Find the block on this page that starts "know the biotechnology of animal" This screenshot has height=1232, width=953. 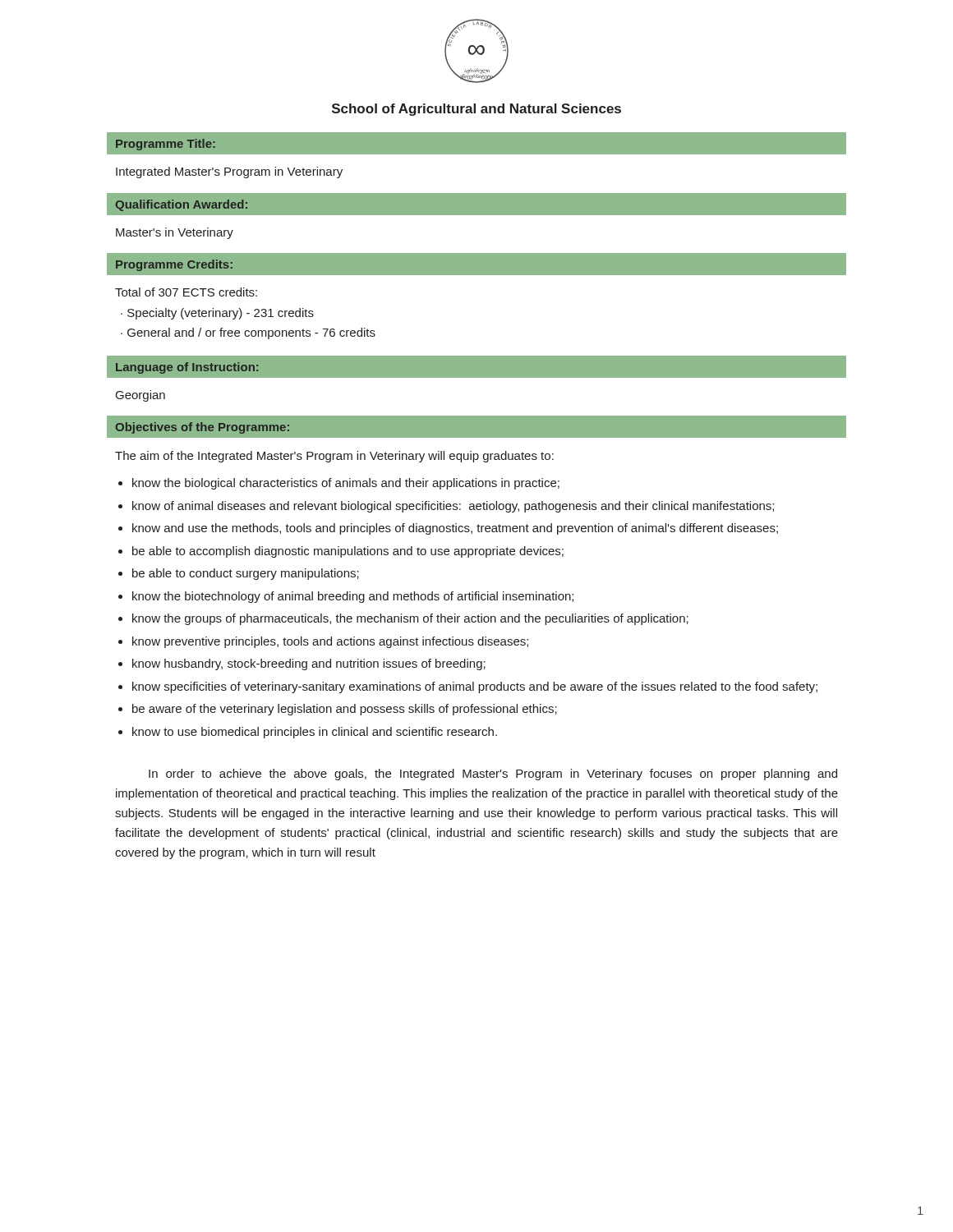[353, 595]
